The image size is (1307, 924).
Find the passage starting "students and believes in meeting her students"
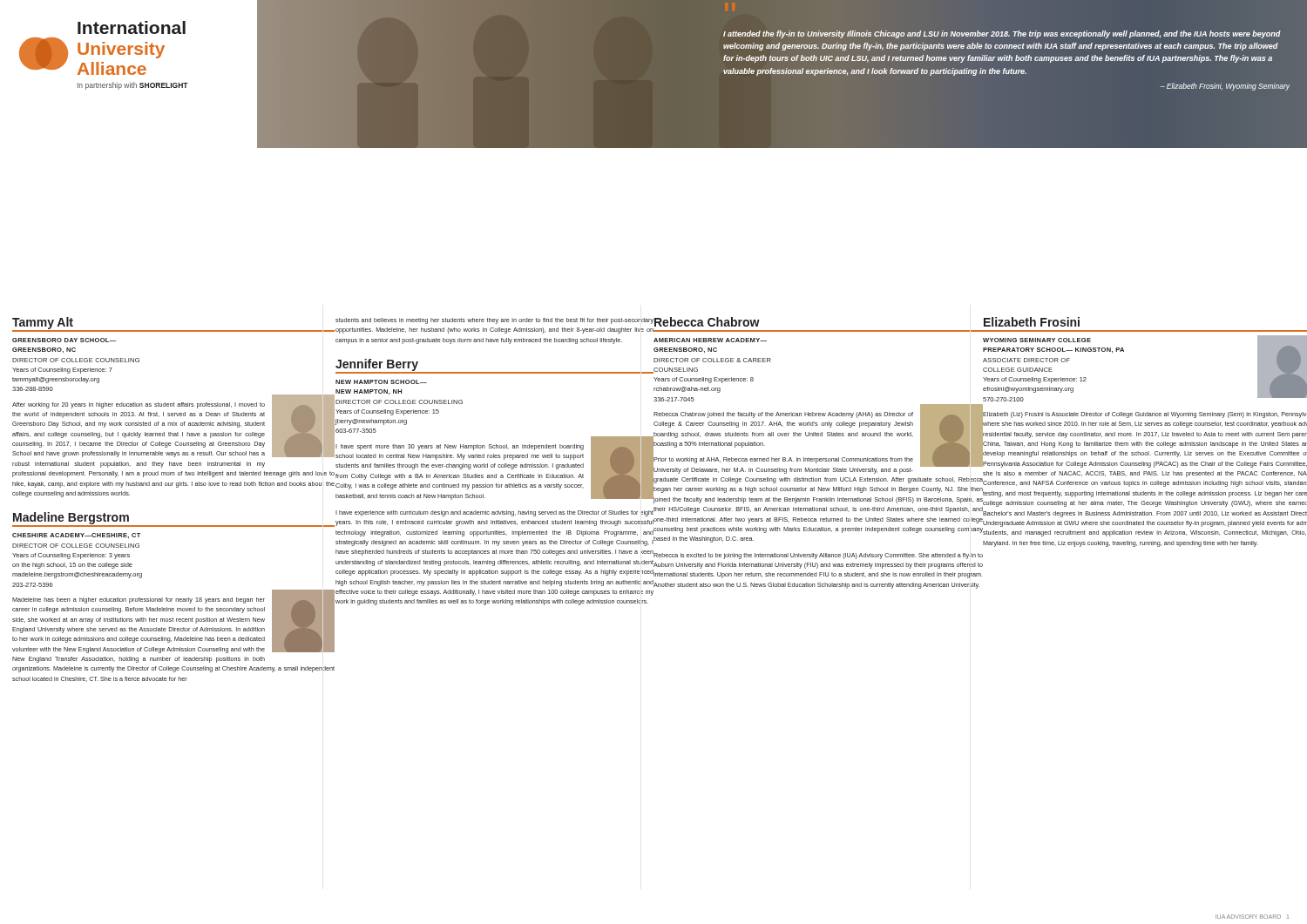495,330
